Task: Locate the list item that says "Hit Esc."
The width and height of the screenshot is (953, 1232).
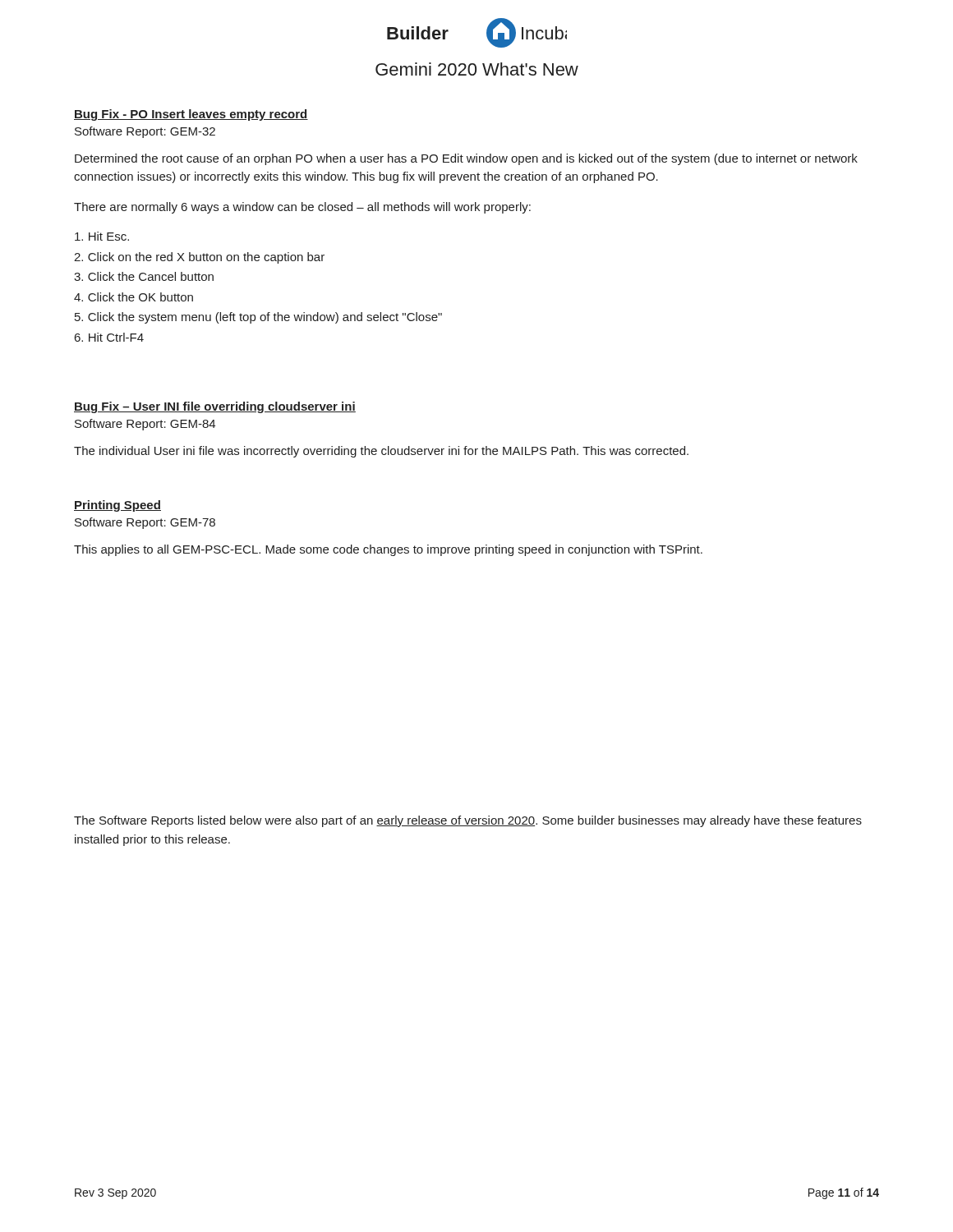Action: click(x=102, y=236)
